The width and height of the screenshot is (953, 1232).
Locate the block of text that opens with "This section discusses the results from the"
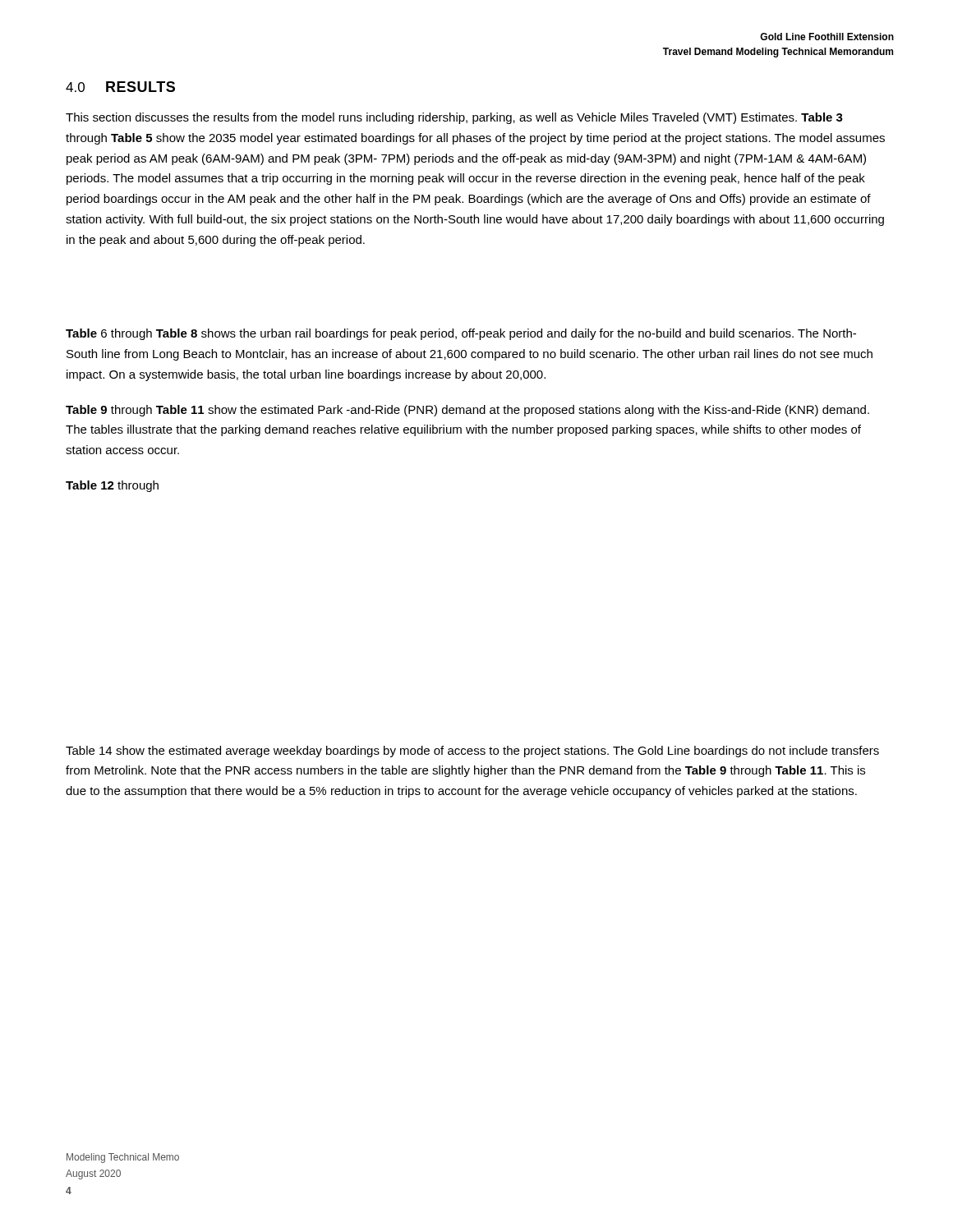(475, 178)
